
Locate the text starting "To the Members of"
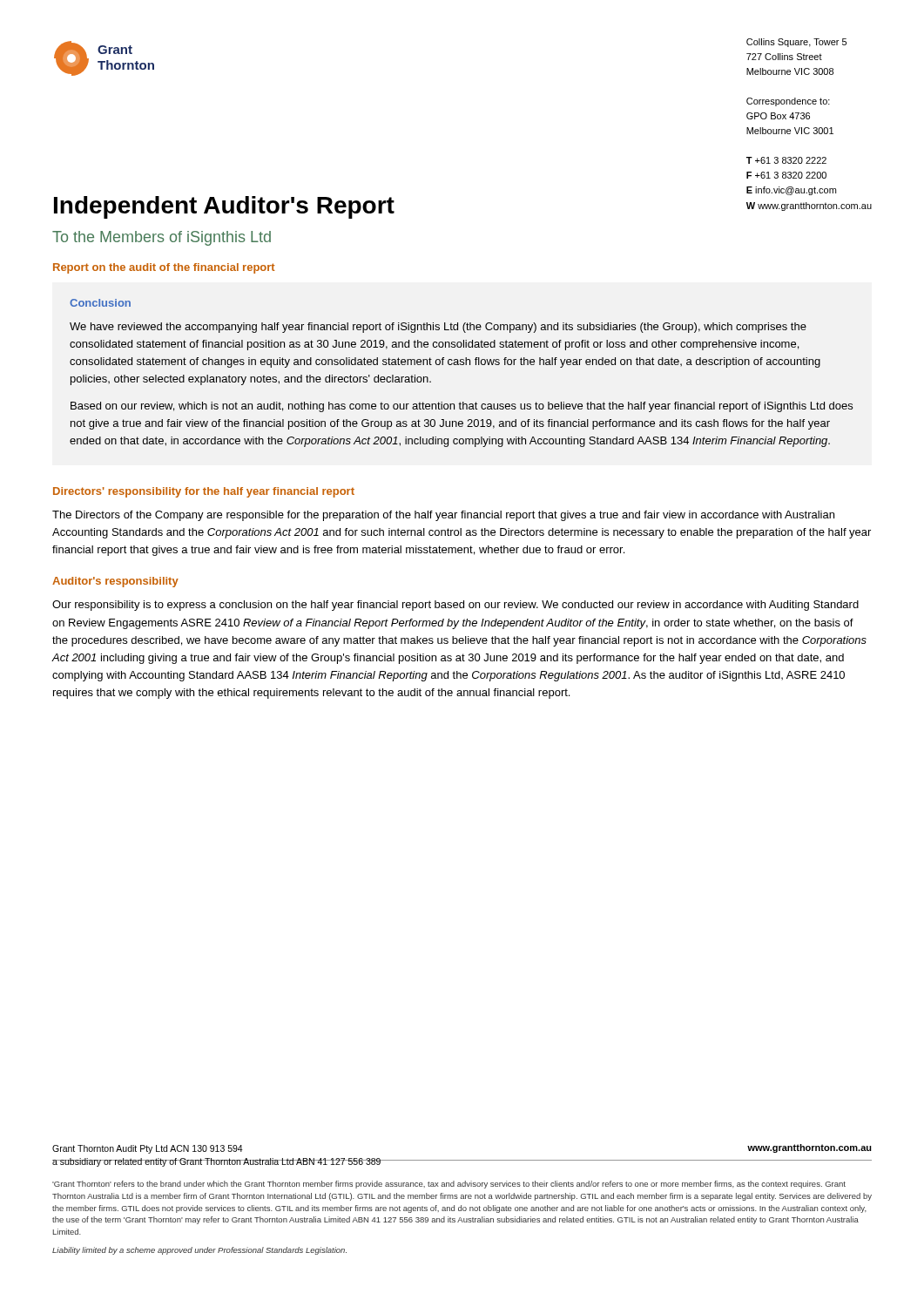(x=162, y=237)
